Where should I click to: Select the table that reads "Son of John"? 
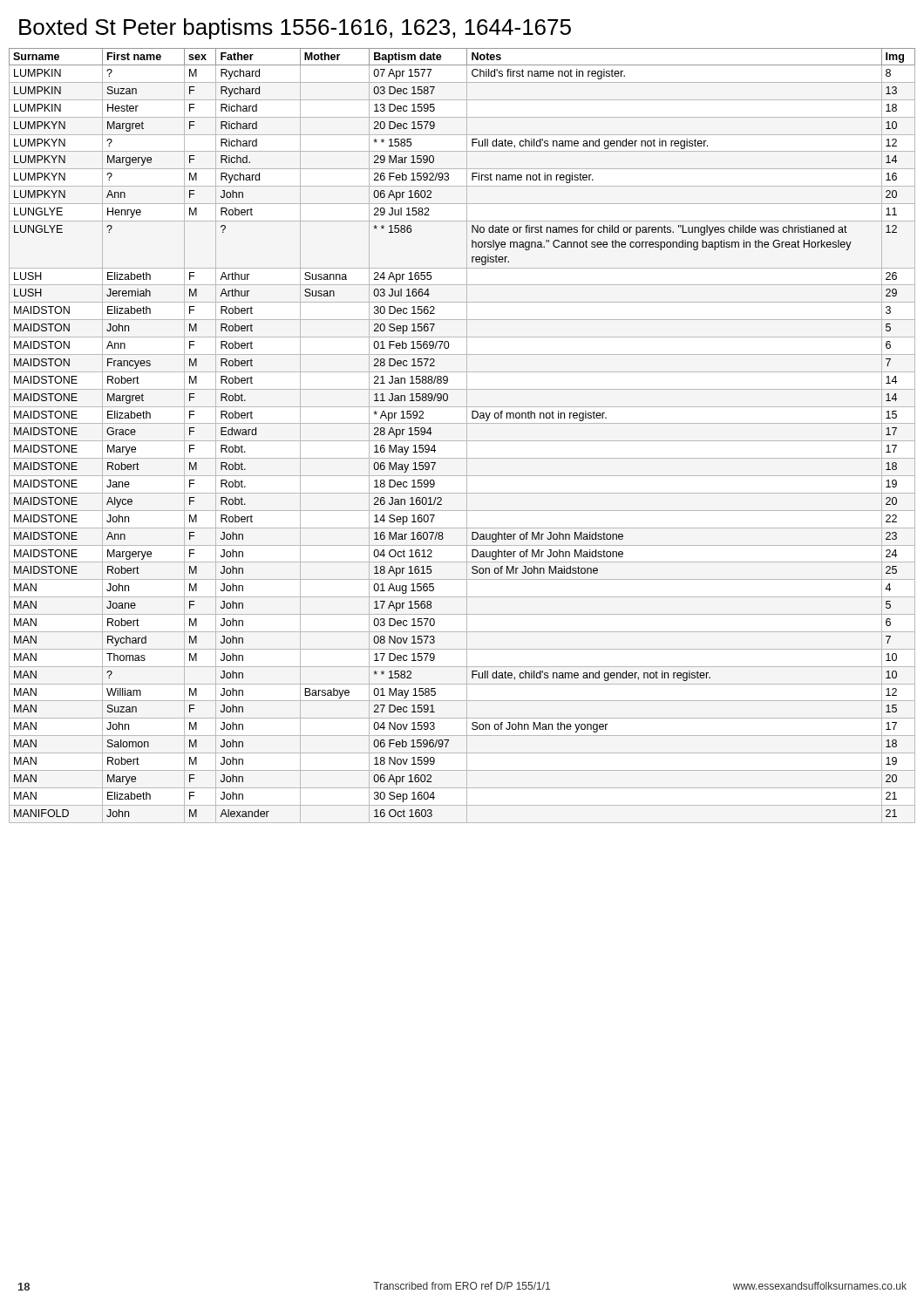462,435
